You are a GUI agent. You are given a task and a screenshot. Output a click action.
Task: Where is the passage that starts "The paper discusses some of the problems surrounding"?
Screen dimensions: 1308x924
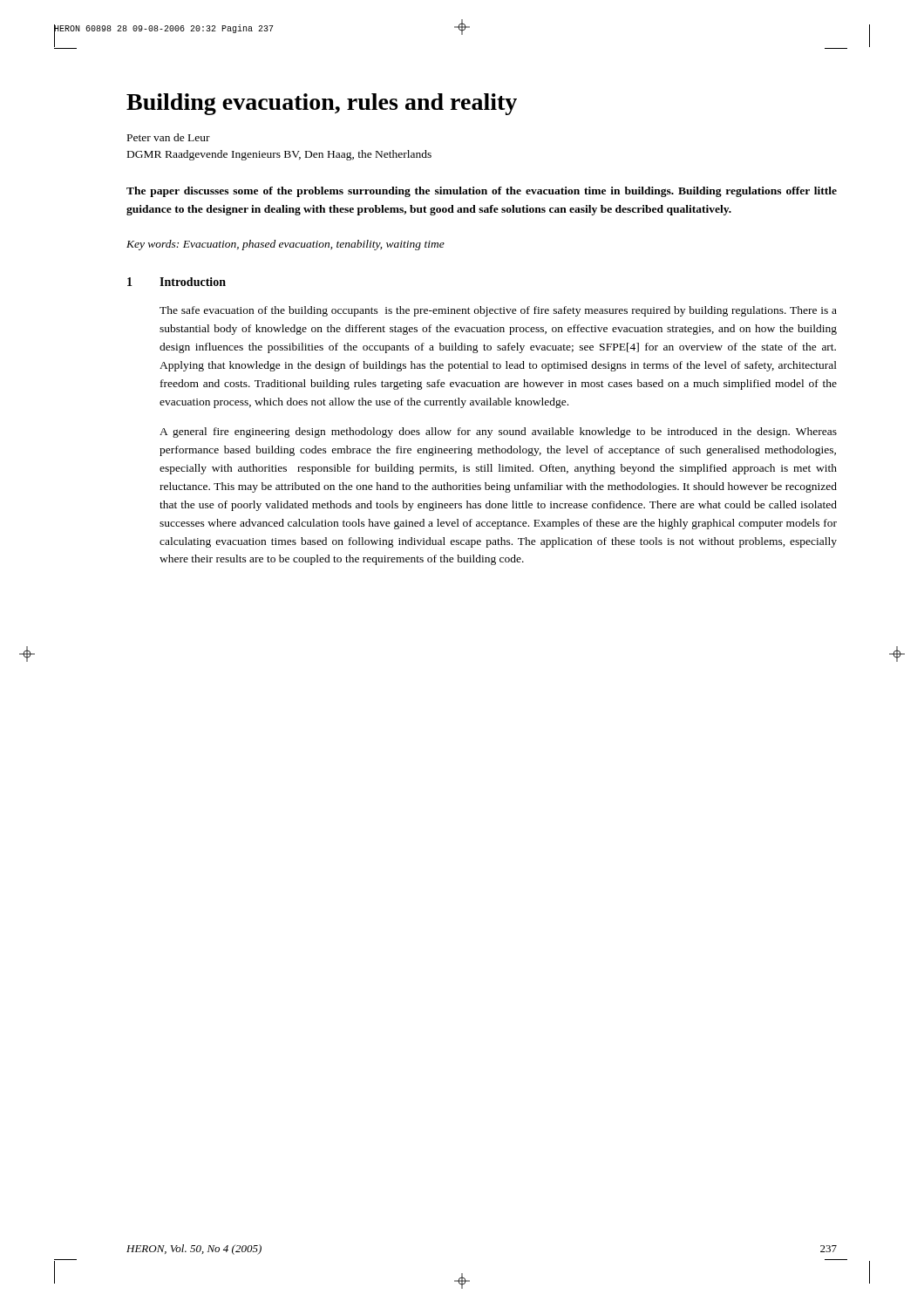(482, 199)
